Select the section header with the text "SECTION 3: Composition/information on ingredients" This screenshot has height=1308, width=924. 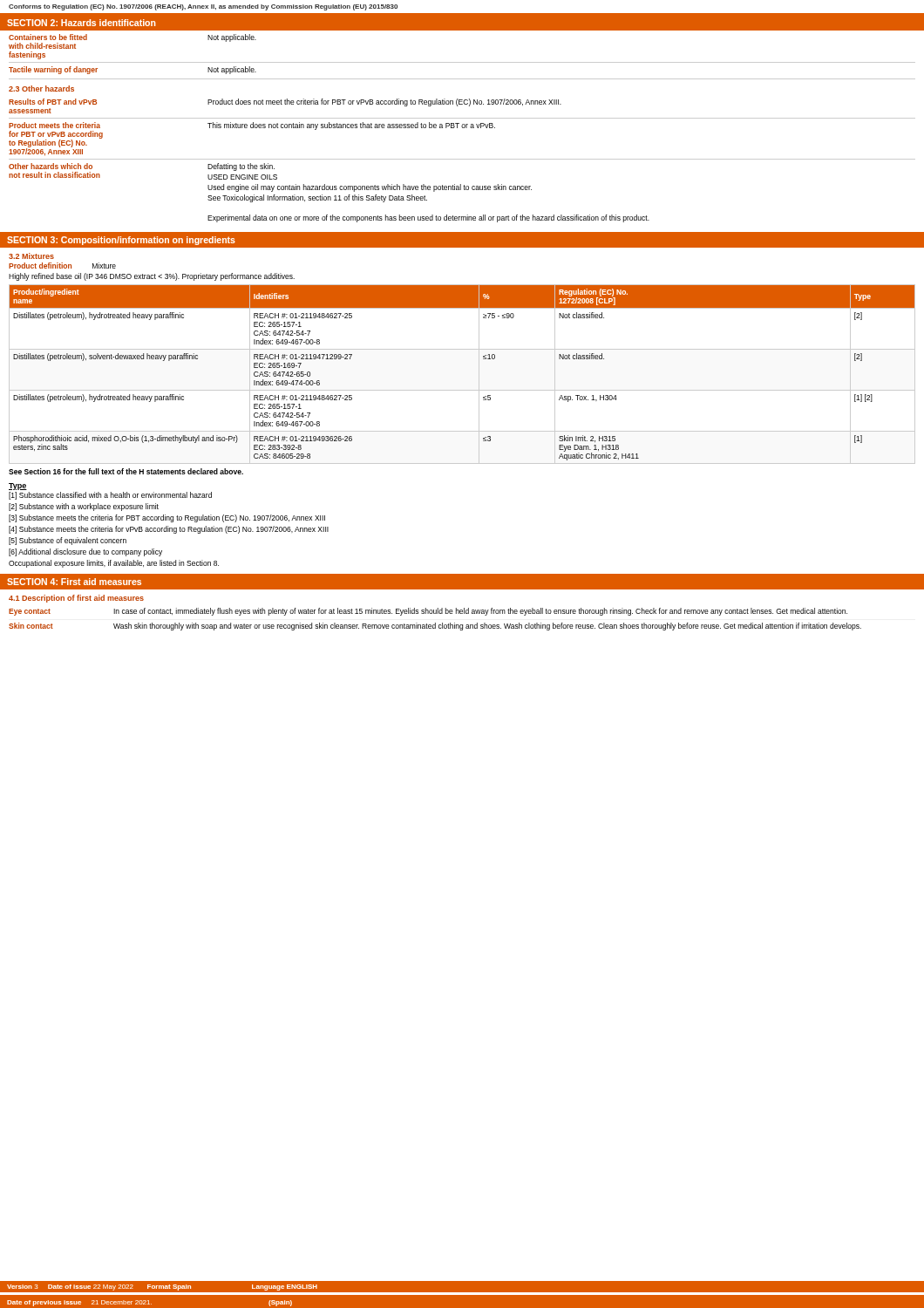(x=121, y=240)
